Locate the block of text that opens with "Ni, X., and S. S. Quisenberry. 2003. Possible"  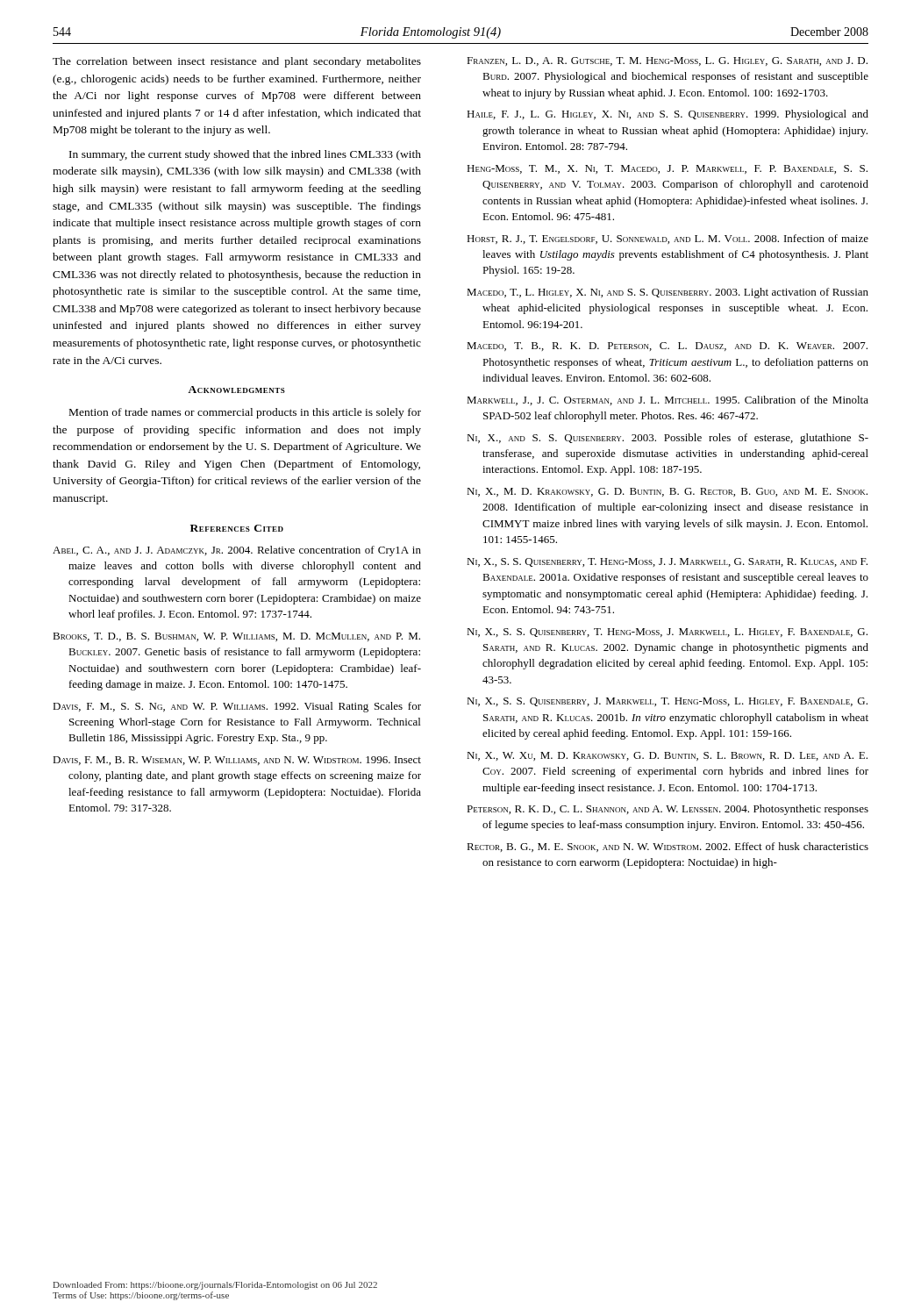[668, 453]
